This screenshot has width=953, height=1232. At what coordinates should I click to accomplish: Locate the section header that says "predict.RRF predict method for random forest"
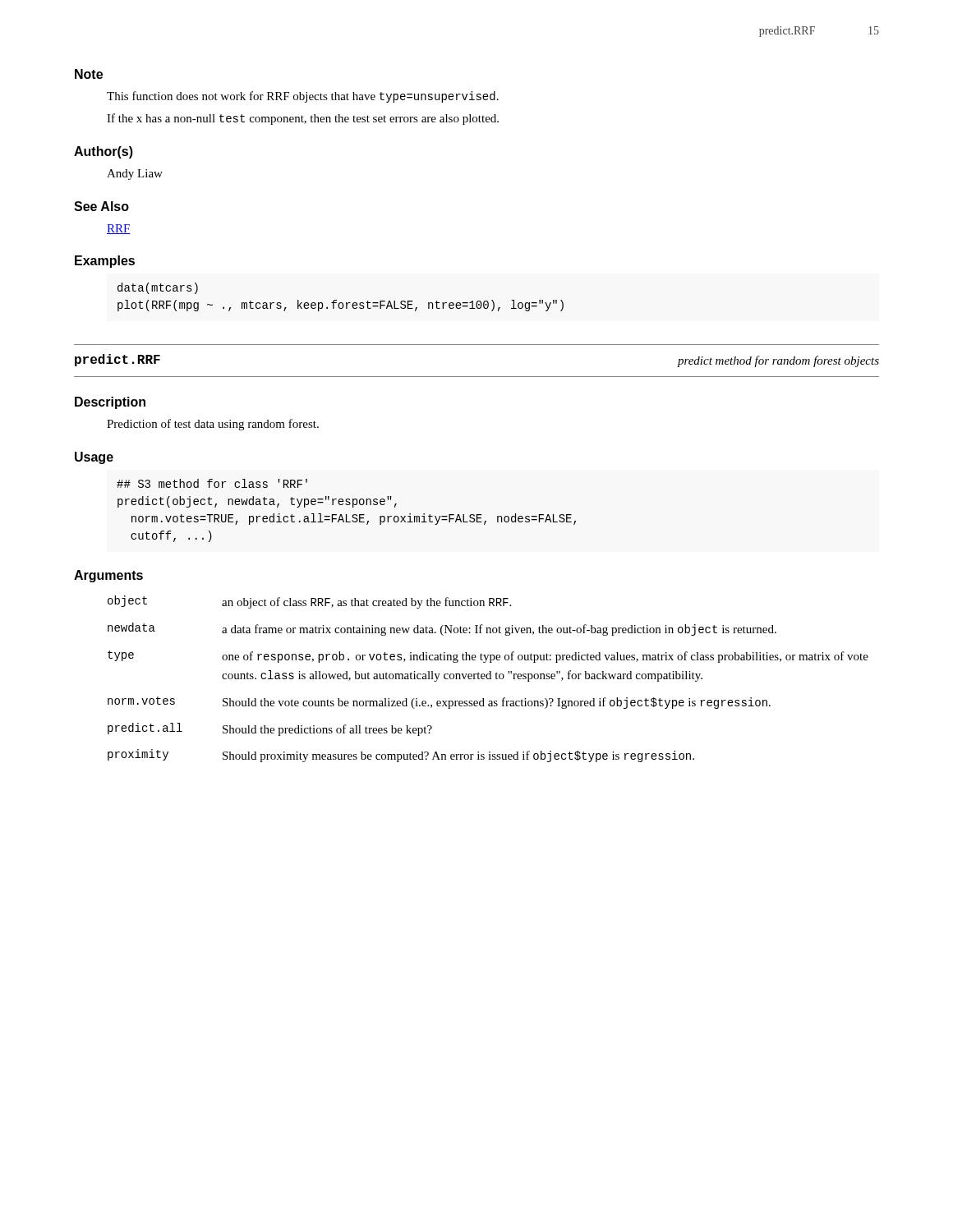click(x=116, y=361)
